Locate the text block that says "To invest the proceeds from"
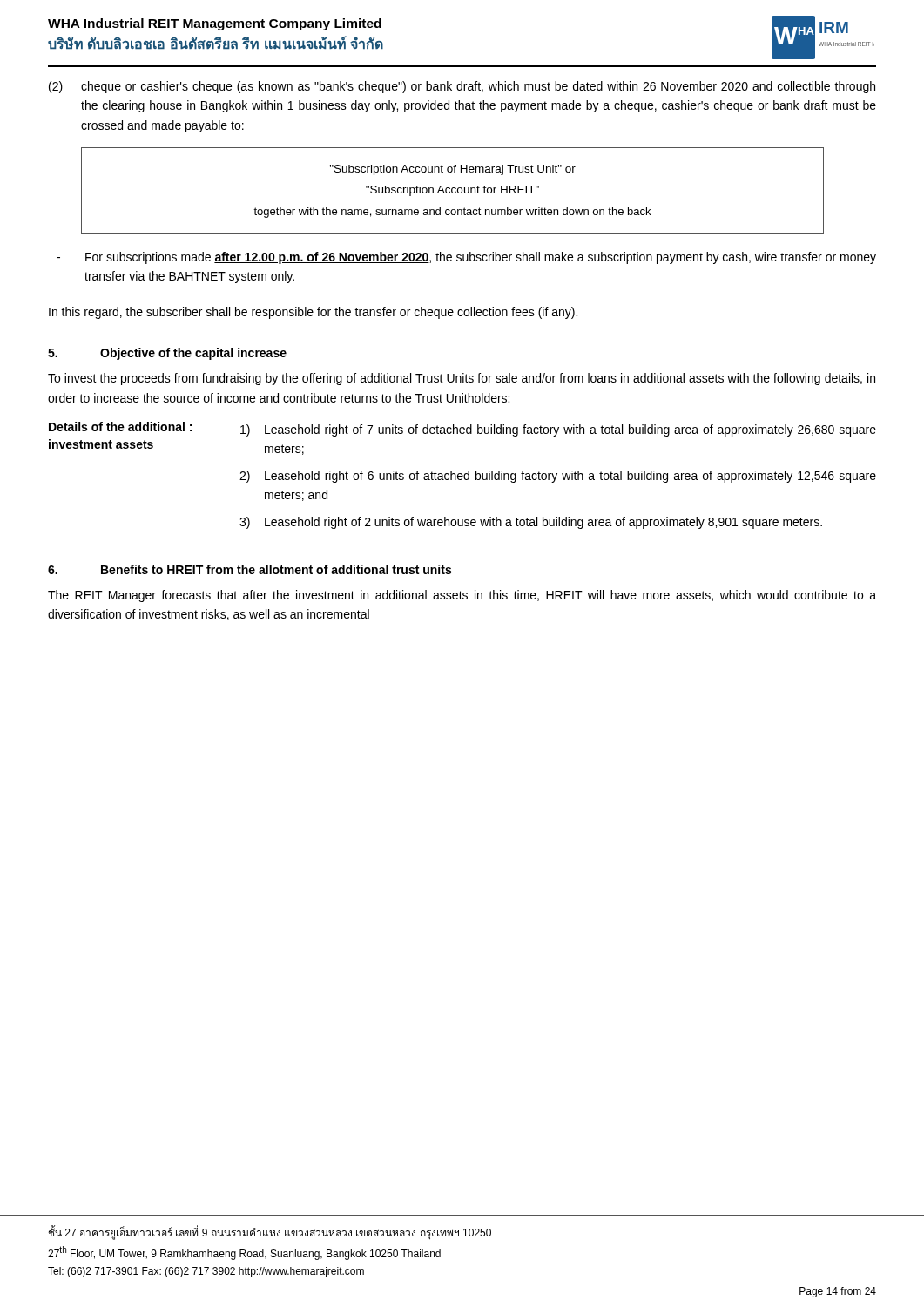Viewport: 924px width, 1307px height. coord(462,388)
